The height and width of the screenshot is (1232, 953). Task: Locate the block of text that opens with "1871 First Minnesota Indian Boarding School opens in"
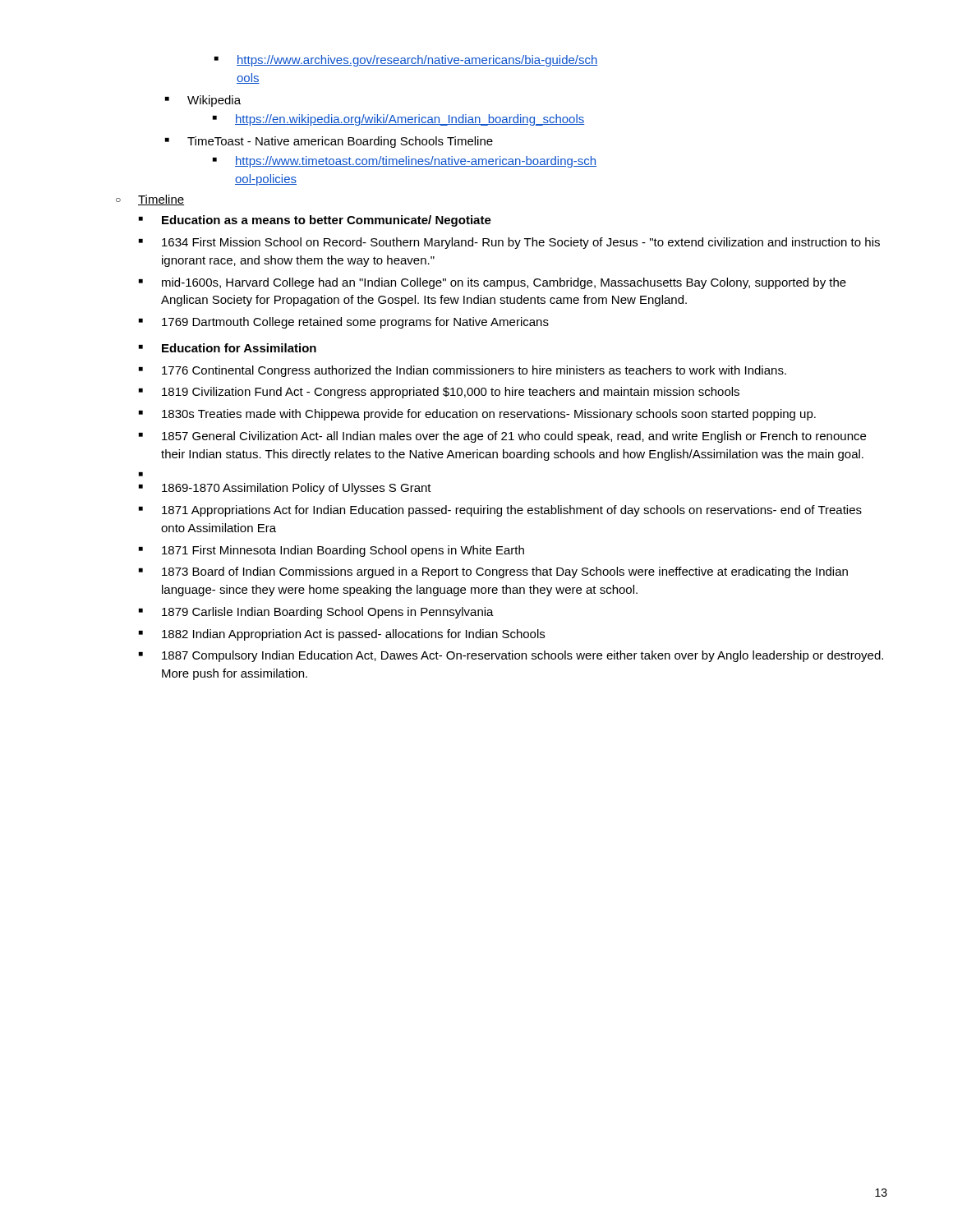343,549
